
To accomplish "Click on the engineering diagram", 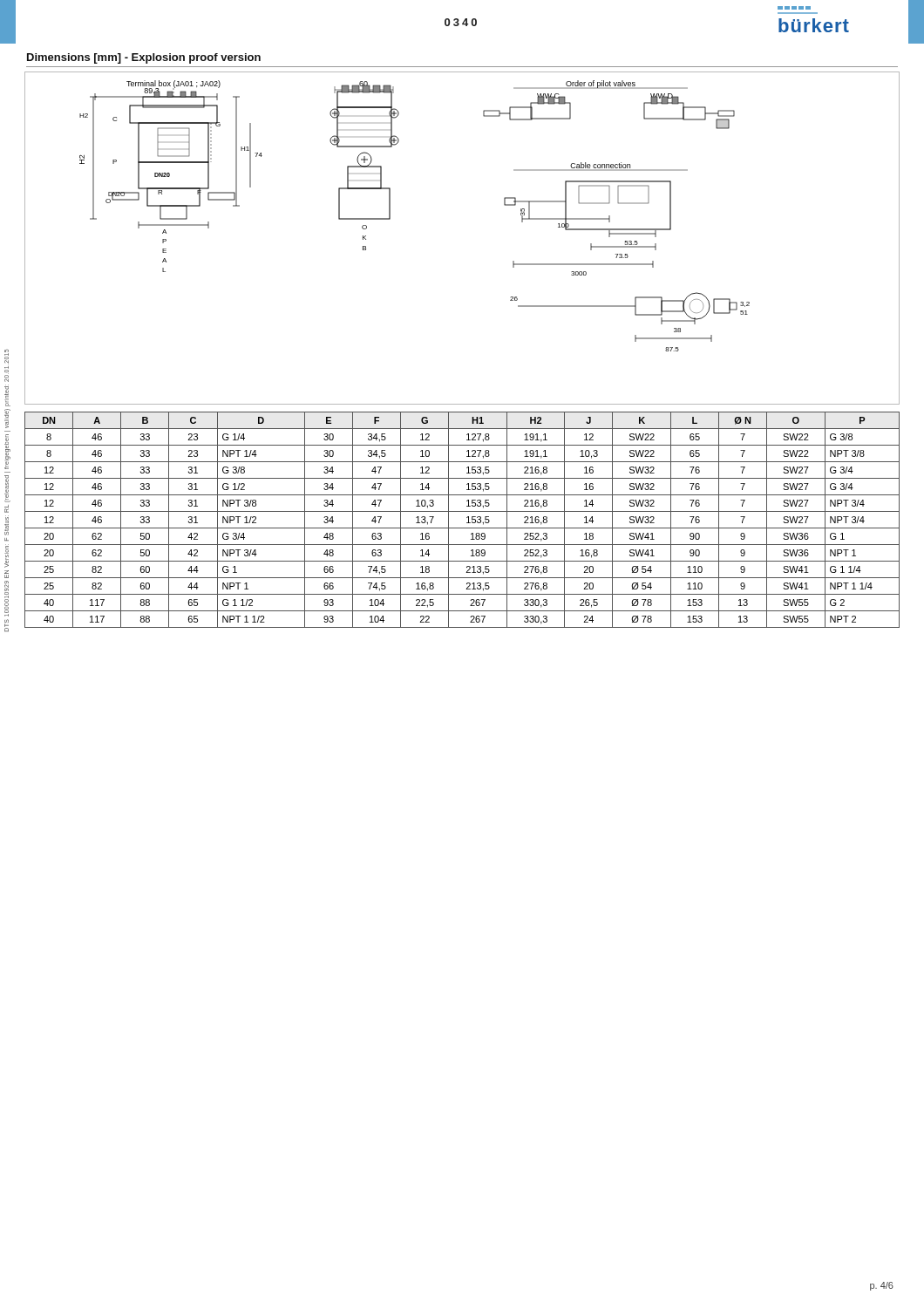I will pyautogui.click(x=462, y=238).
